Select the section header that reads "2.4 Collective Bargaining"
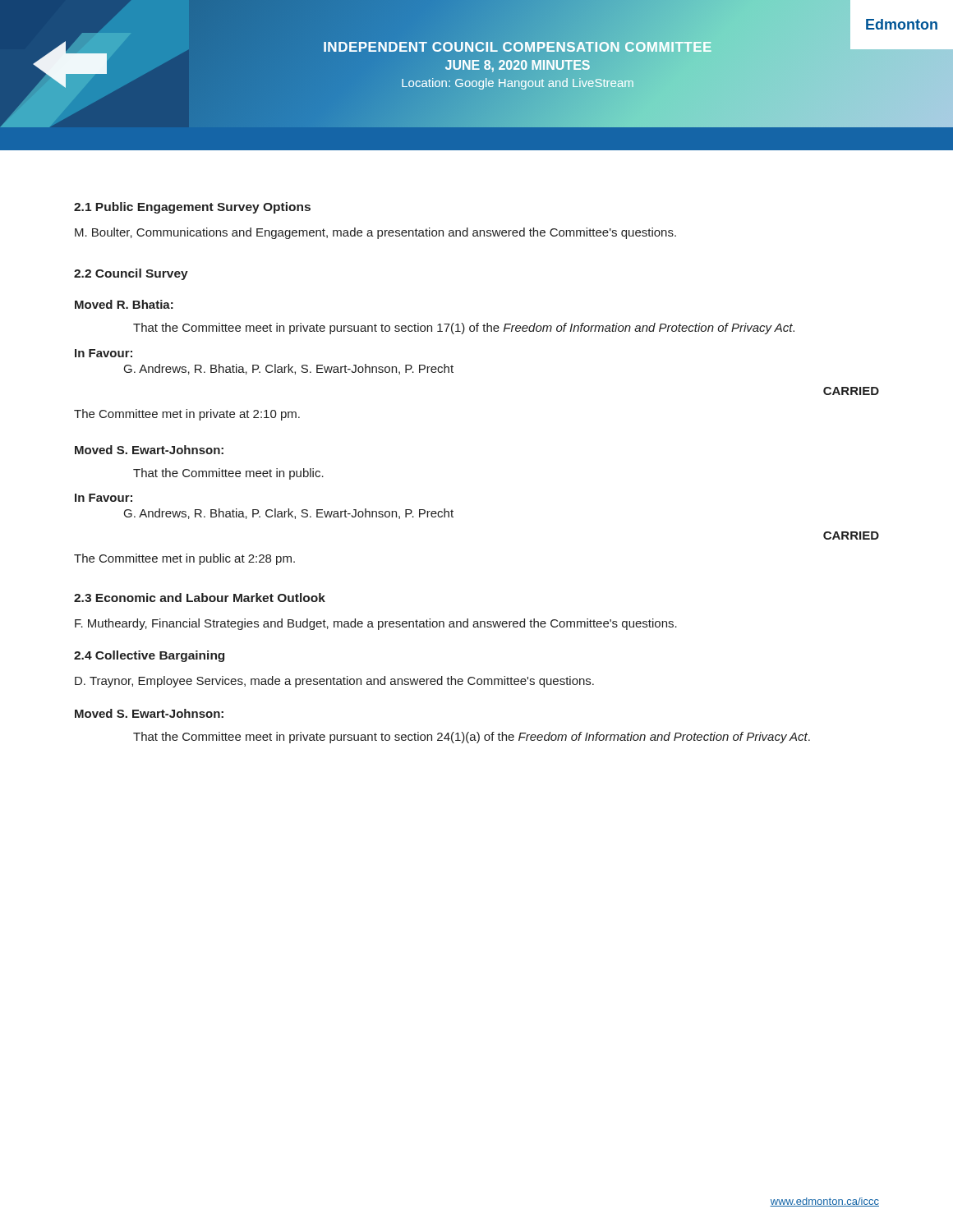Viewport: 953px width, 1232px height. point(150,655)
